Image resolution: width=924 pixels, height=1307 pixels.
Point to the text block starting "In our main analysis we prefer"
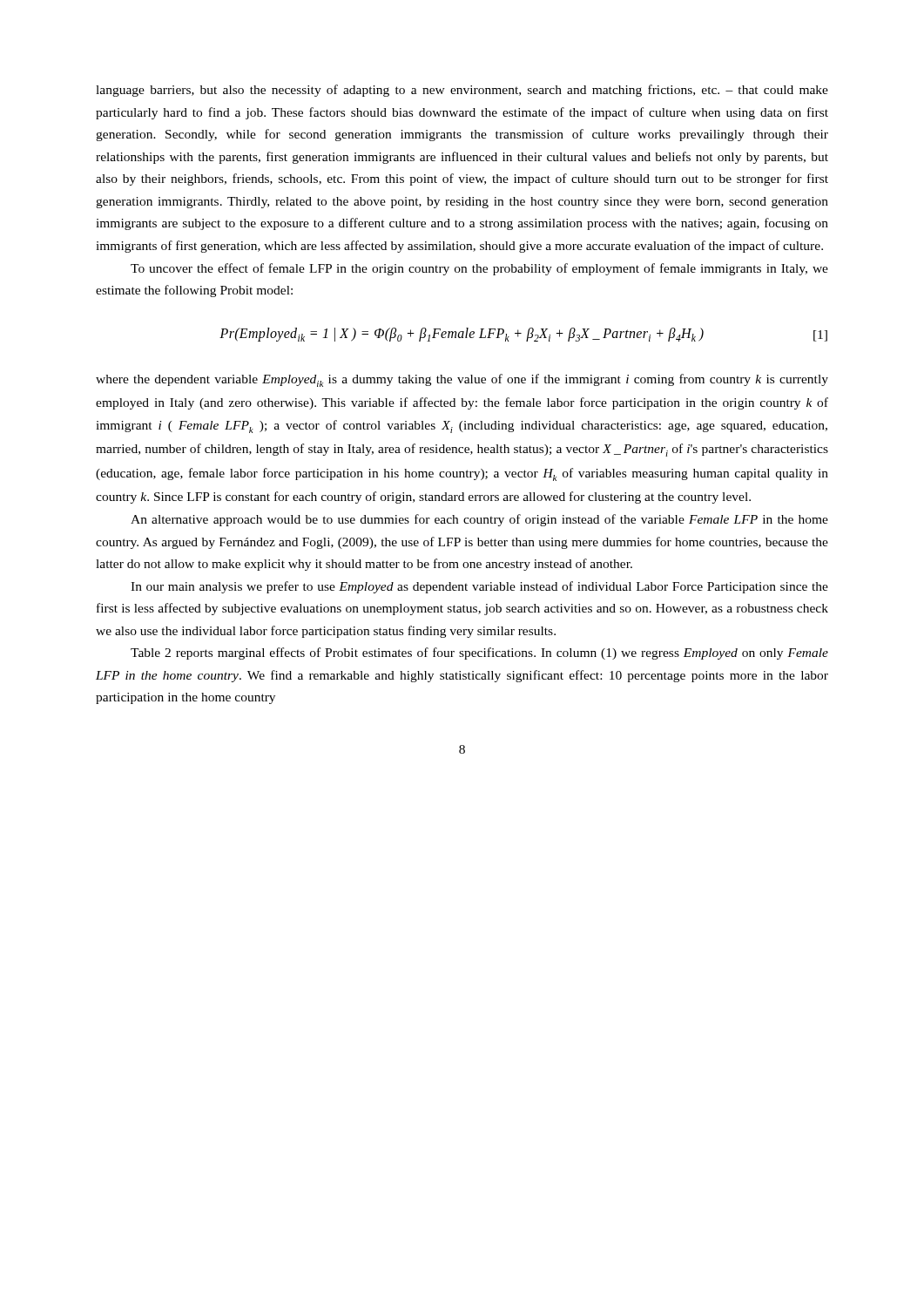point(462,608)
